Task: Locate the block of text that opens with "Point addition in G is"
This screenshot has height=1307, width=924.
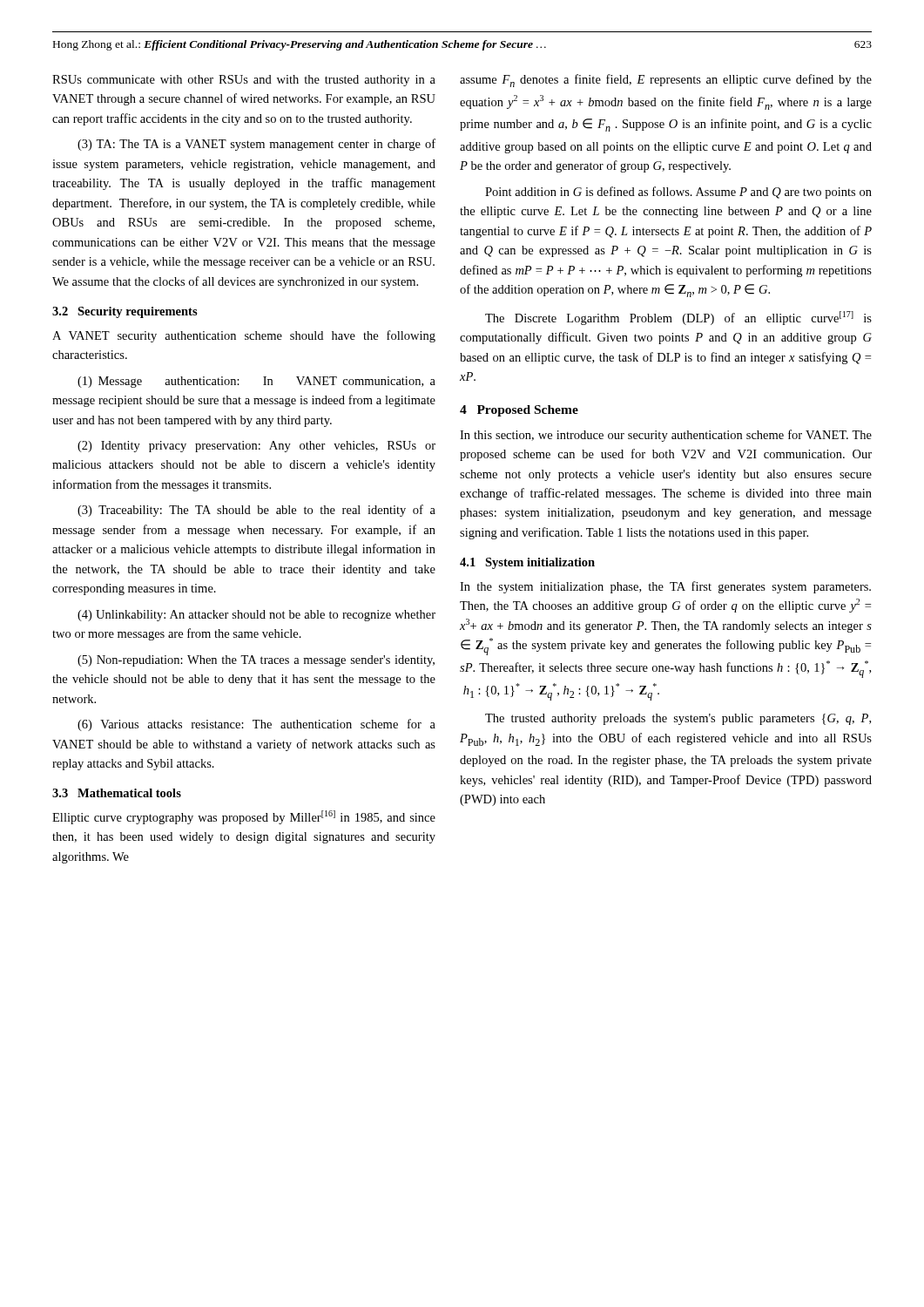Action: pyautogui.click(x=666, y=242)
